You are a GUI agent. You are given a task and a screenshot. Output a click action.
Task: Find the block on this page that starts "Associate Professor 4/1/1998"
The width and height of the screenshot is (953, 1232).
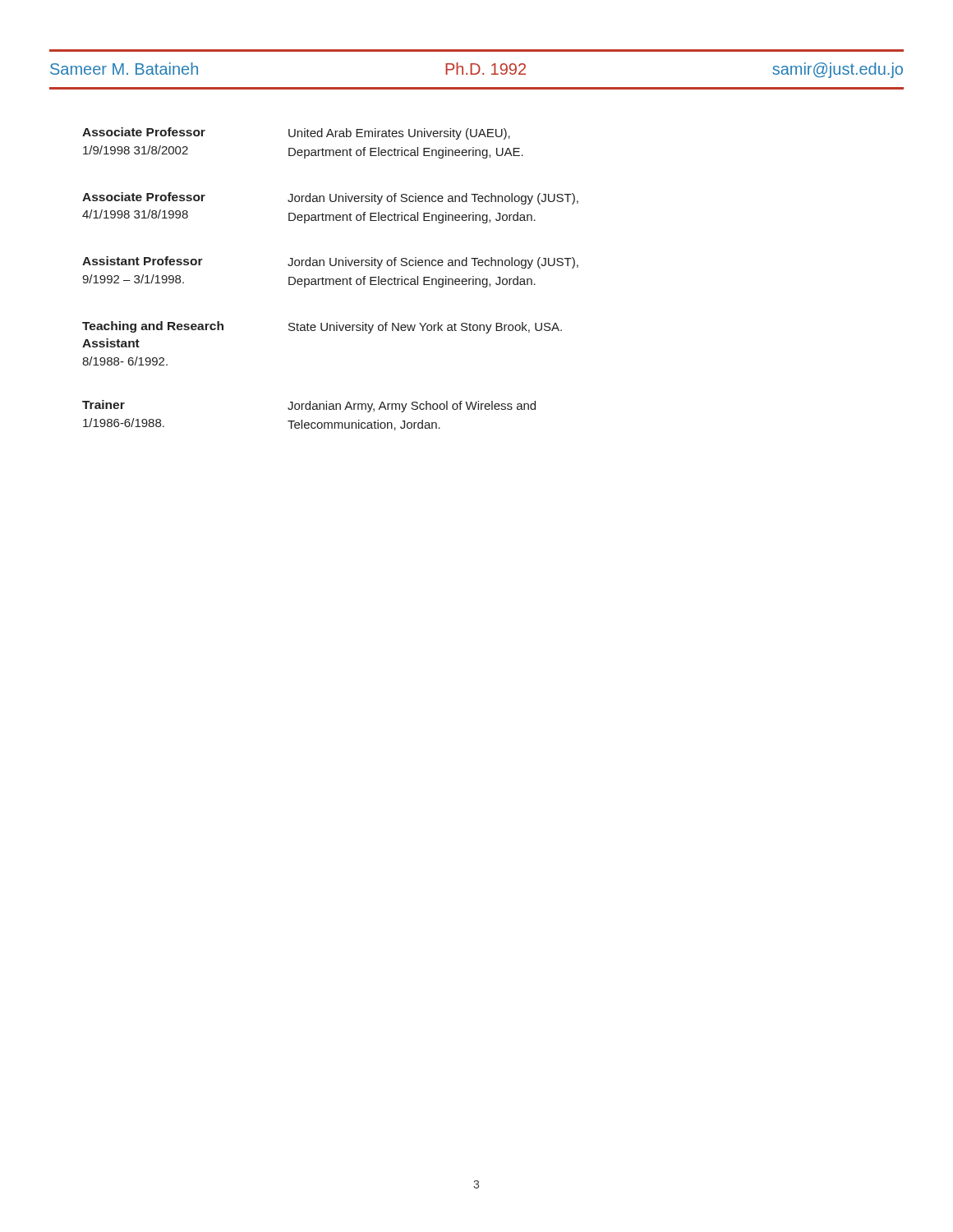coord(485,207)
